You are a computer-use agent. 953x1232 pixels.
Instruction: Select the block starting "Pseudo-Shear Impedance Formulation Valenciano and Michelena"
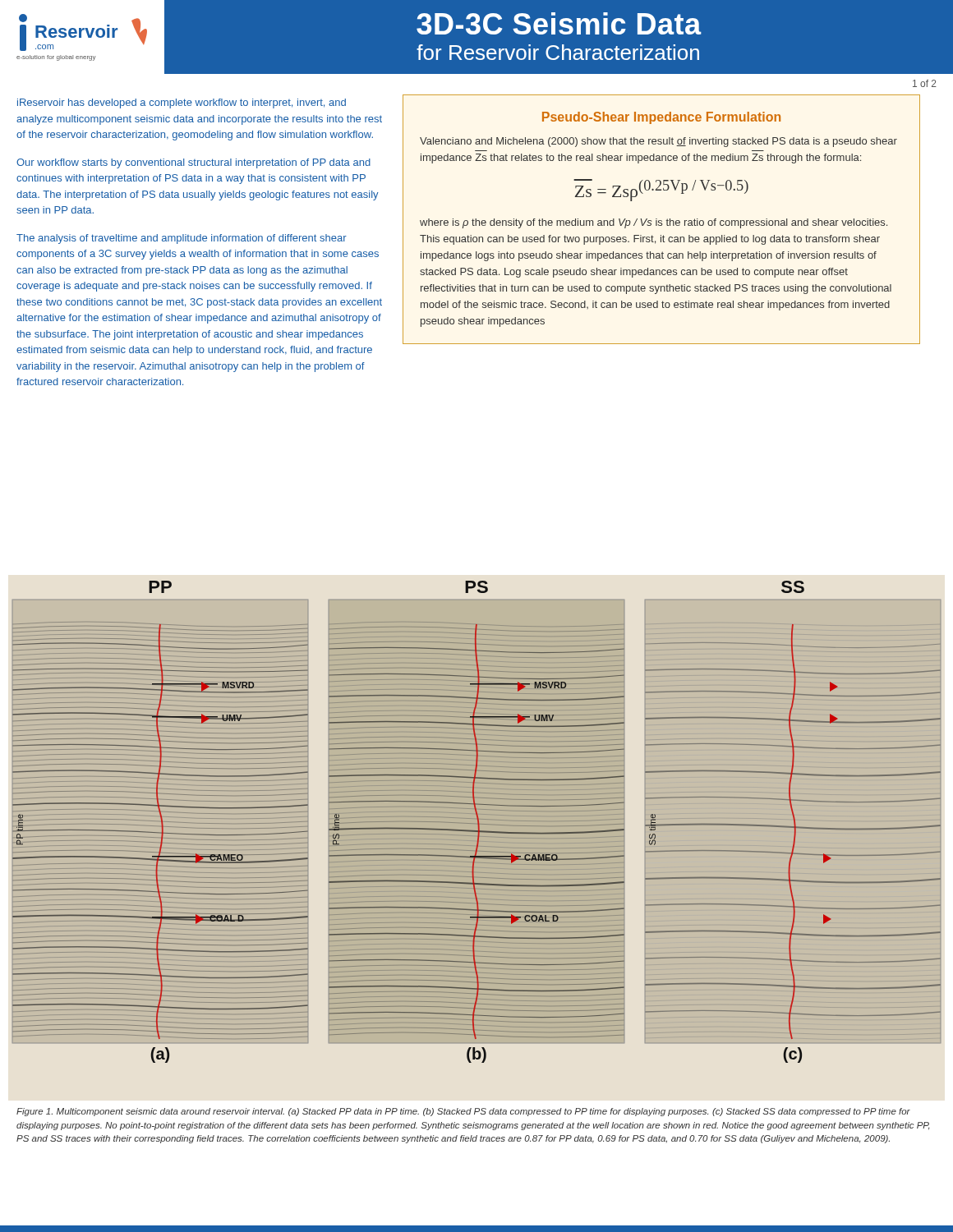pos(661,220)
